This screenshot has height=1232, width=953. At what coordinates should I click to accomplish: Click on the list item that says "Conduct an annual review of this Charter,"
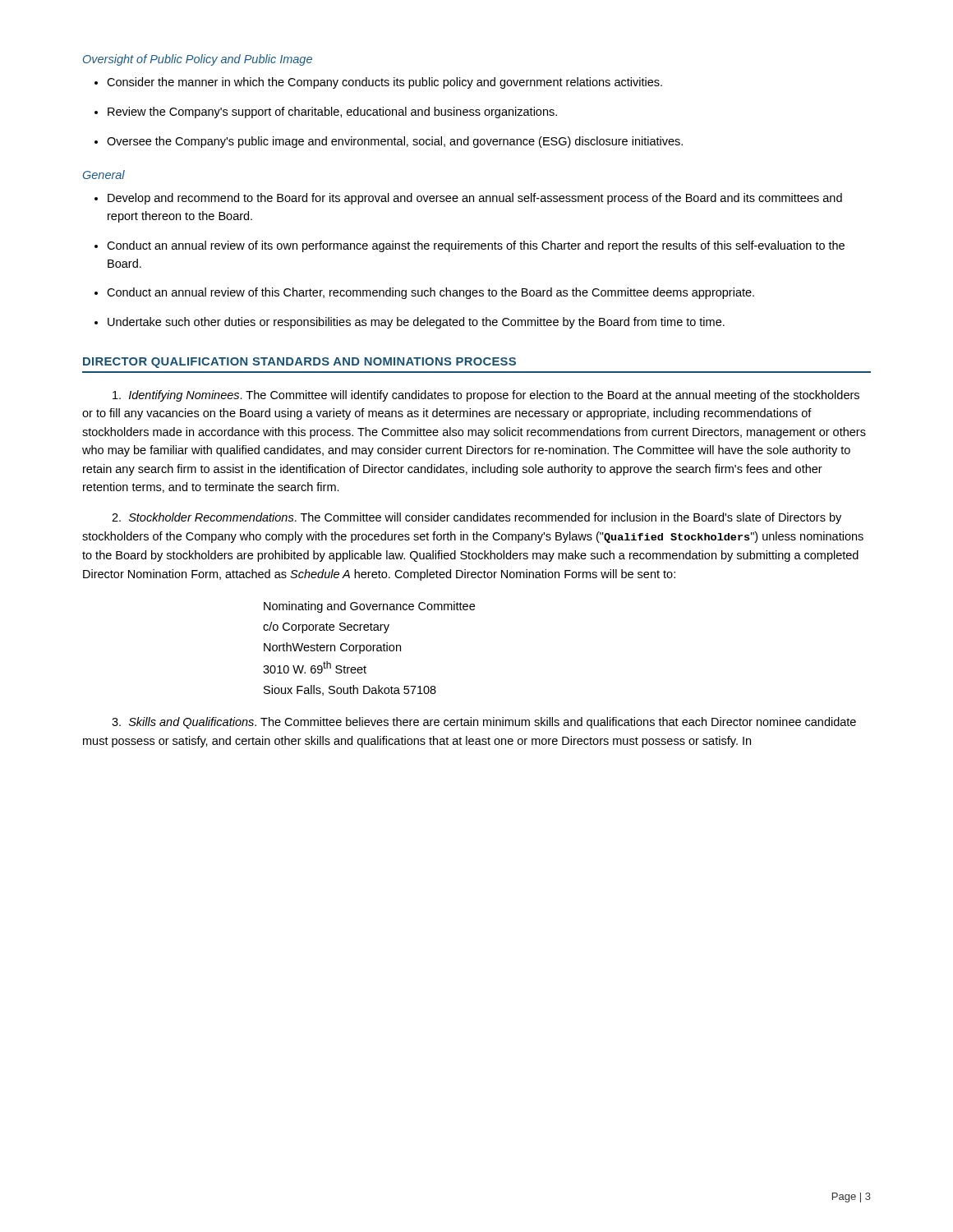476,293
